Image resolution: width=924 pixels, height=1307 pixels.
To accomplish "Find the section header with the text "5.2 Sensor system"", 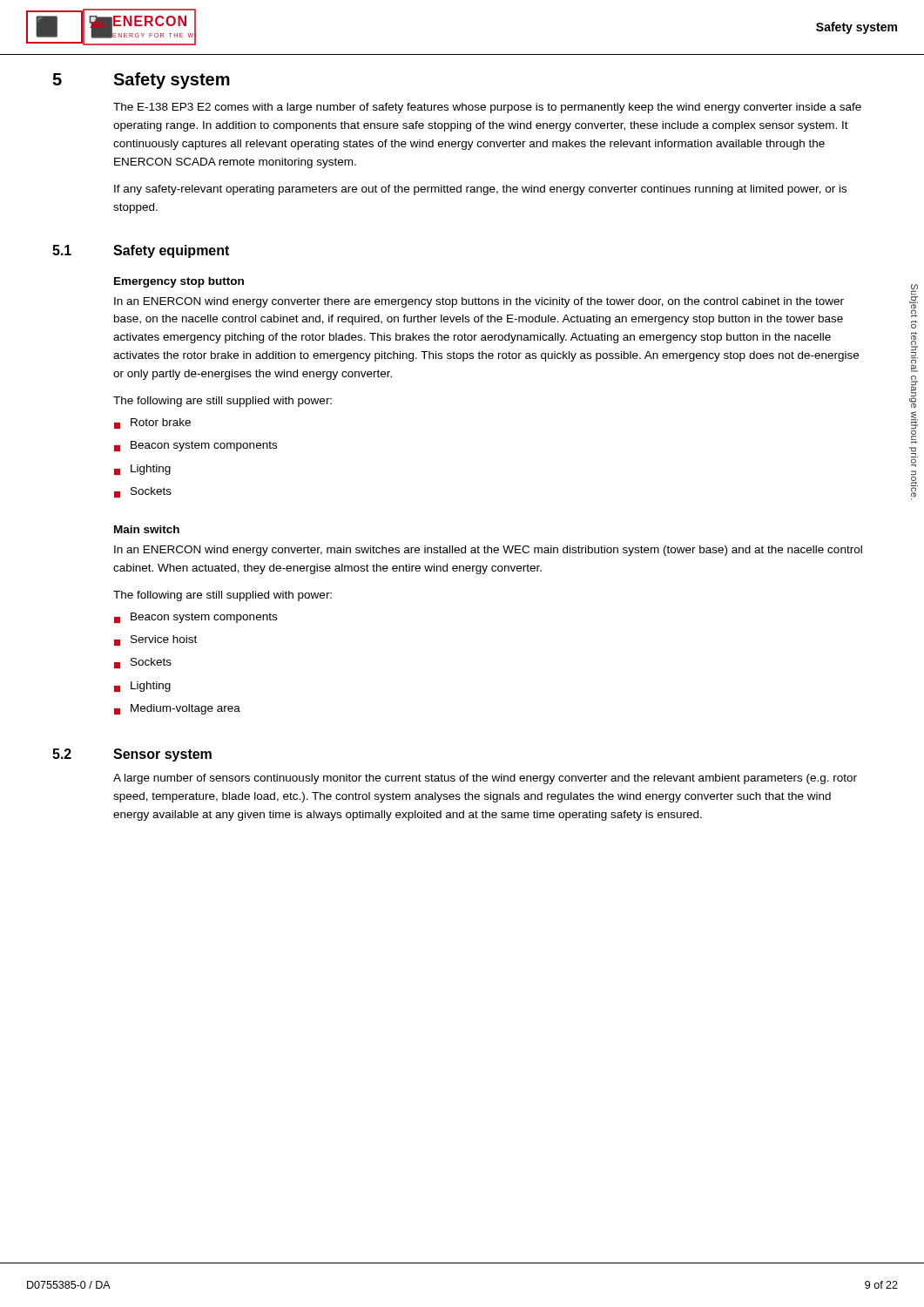I will pos(132,755).
